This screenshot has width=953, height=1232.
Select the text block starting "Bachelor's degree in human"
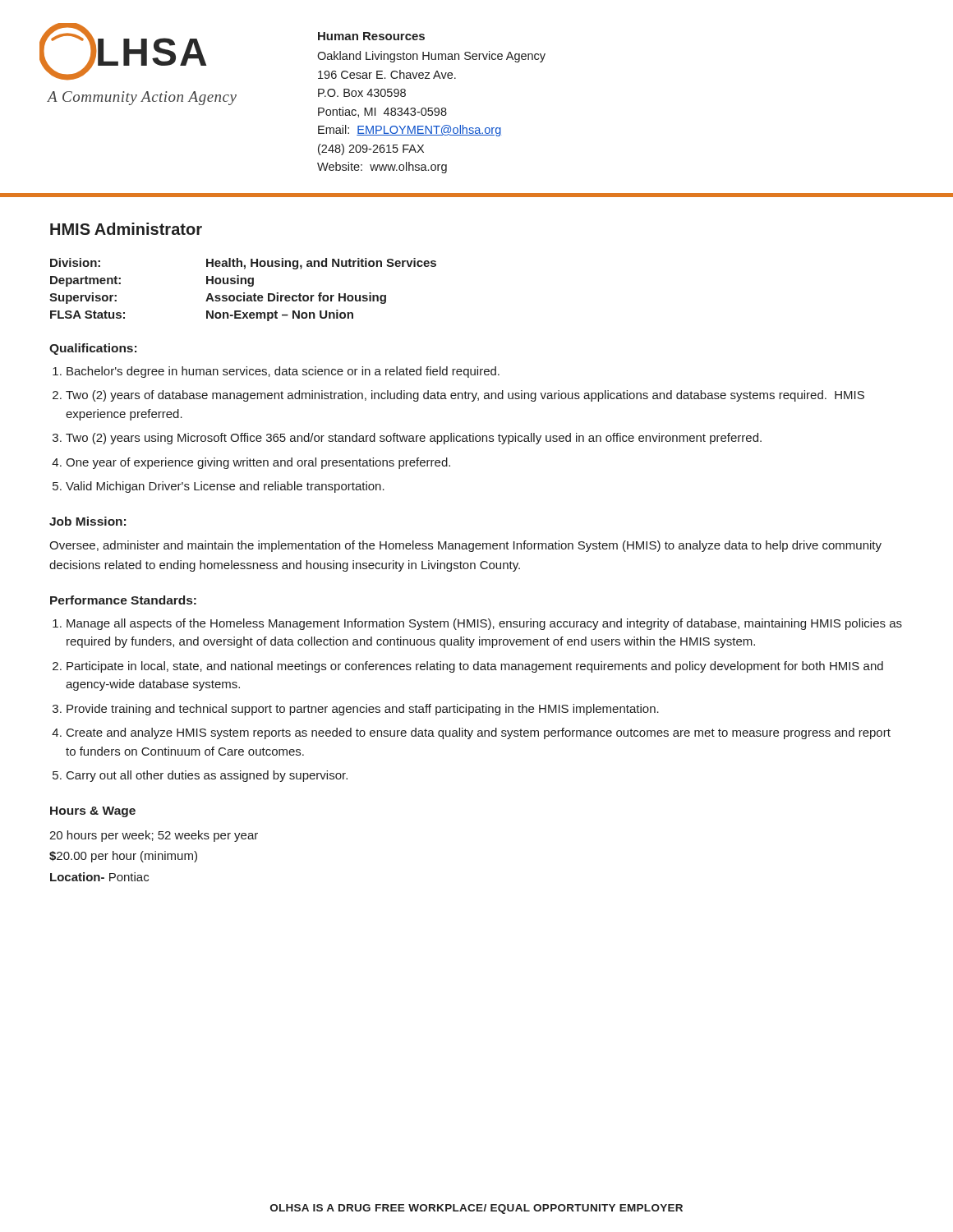pos(485,371)
